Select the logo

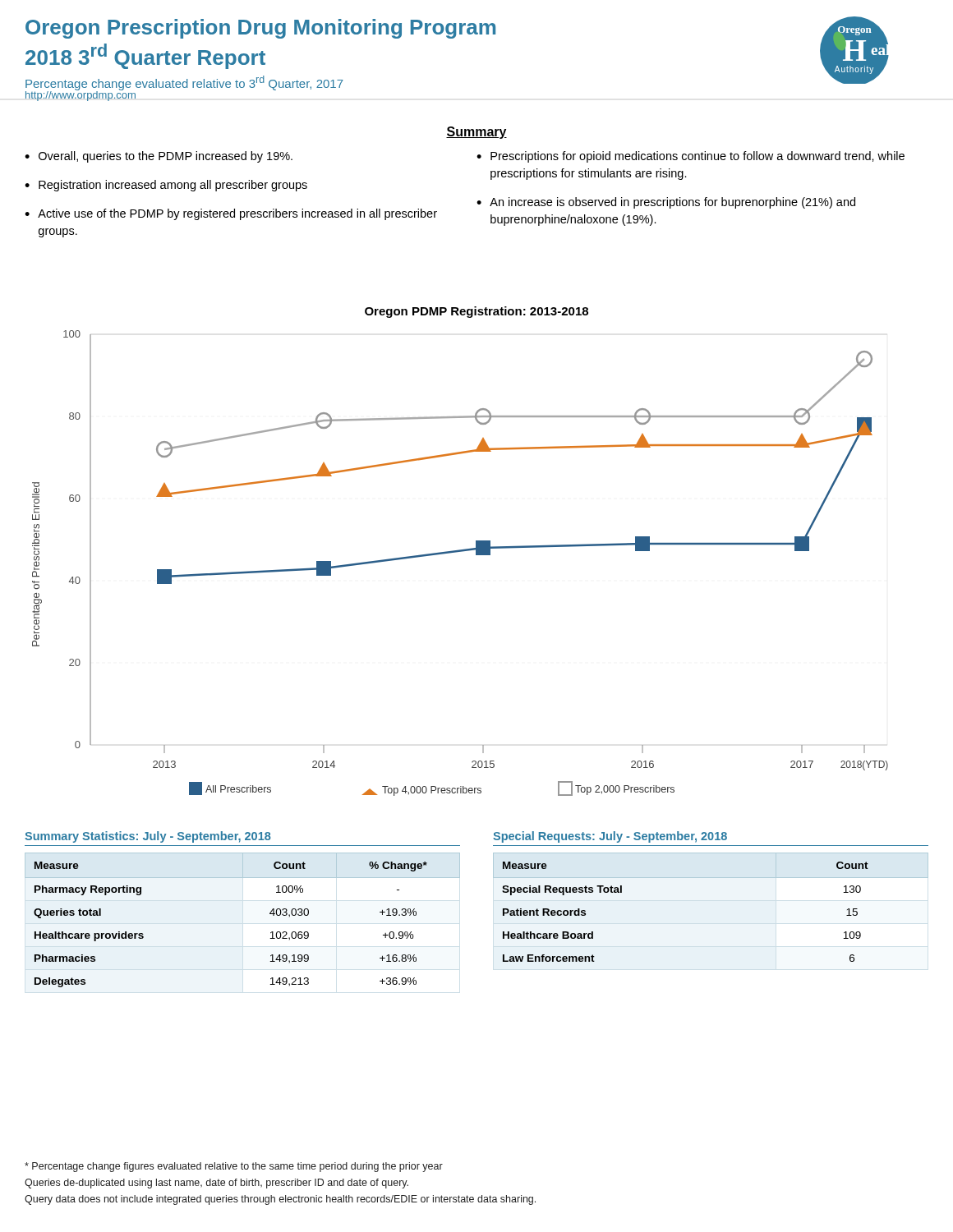tap(854, 47)
